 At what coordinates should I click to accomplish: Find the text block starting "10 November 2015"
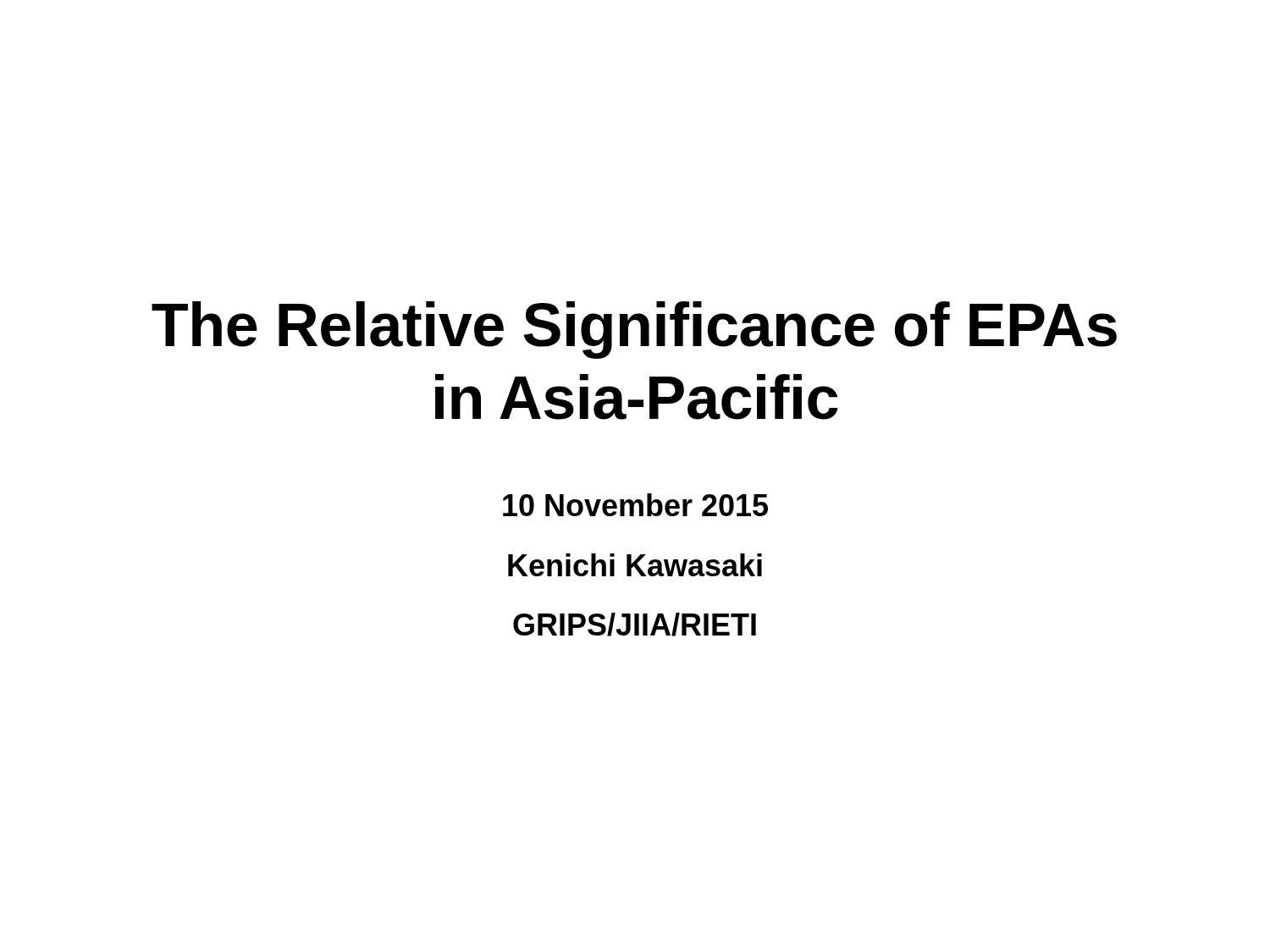(x=635, y=506)
